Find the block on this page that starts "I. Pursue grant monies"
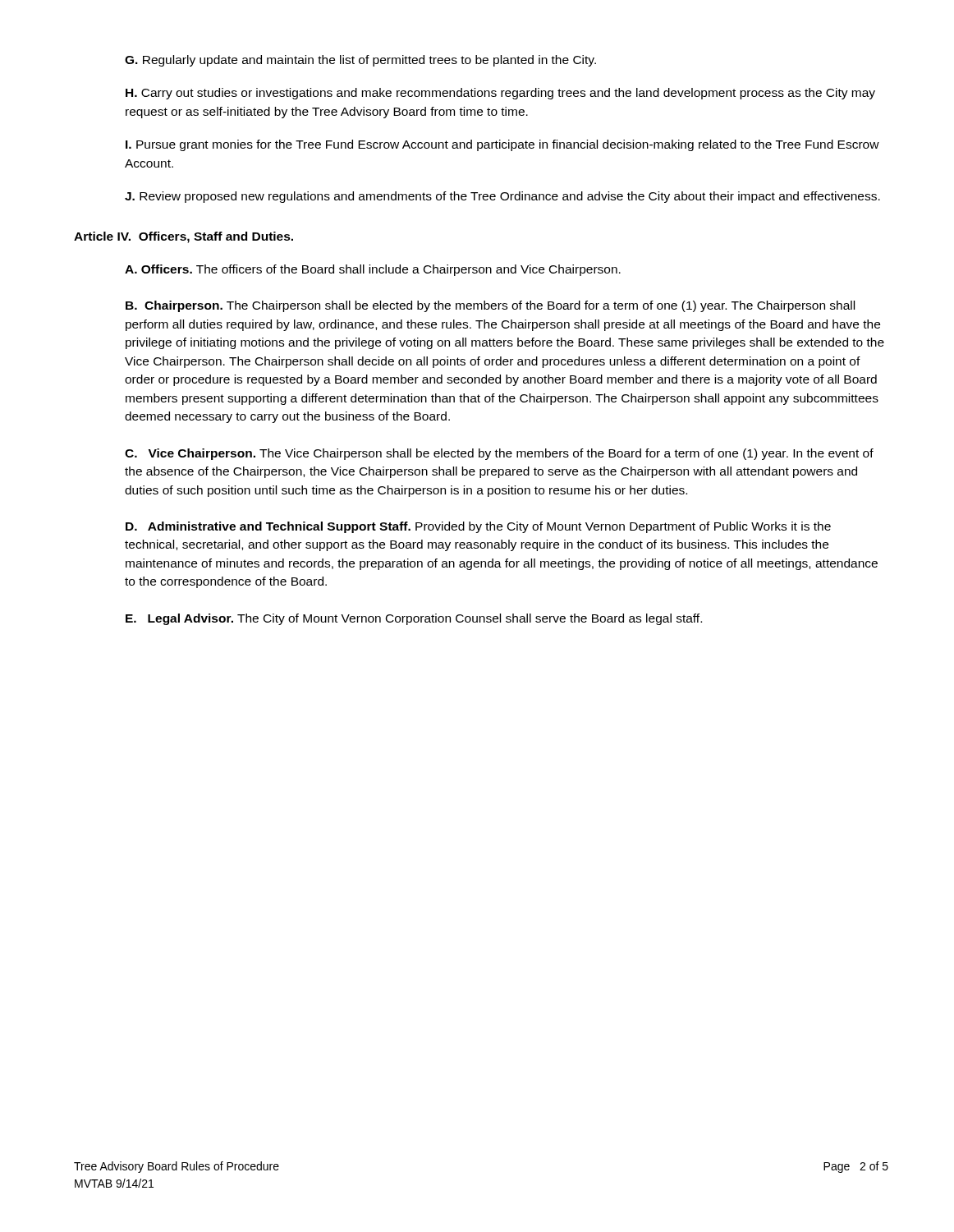Screen dimensions: 1232x954 (502, 154)
